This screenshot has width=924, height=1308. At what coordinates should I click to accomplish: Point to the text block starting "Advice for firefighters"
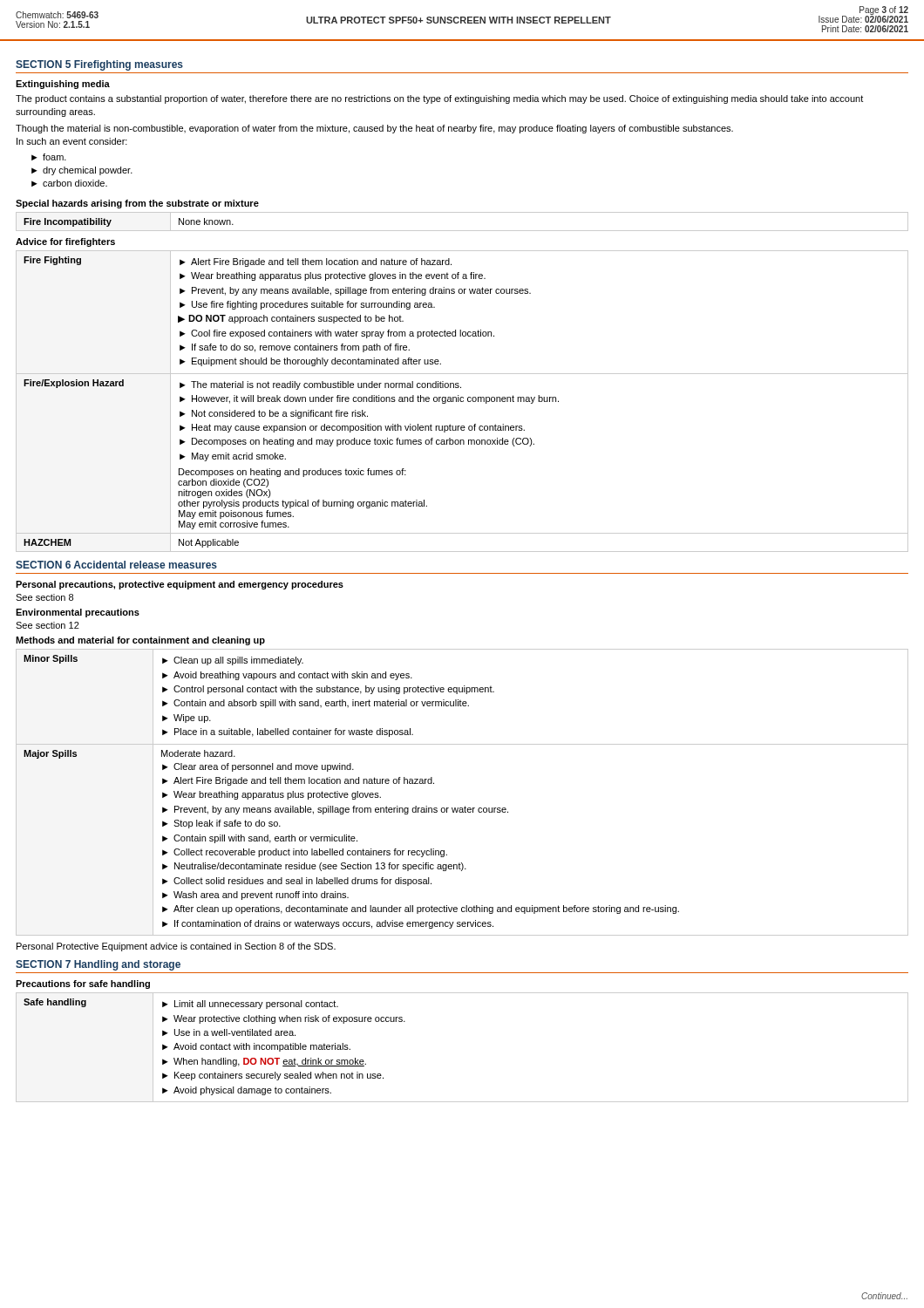(x=66, y=241)
